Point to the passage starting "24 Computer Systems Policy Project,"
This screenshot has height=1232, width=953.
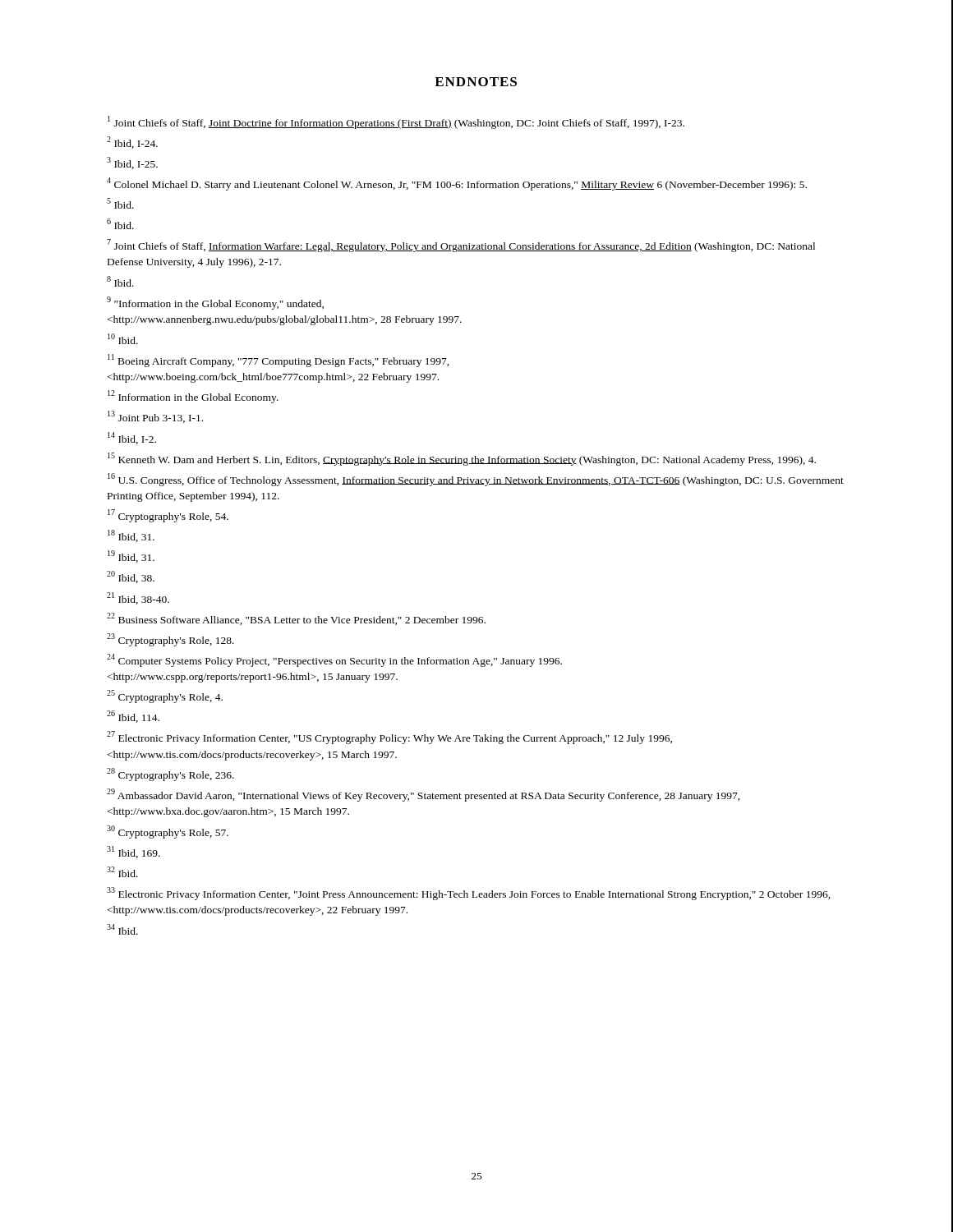[335, 667]
